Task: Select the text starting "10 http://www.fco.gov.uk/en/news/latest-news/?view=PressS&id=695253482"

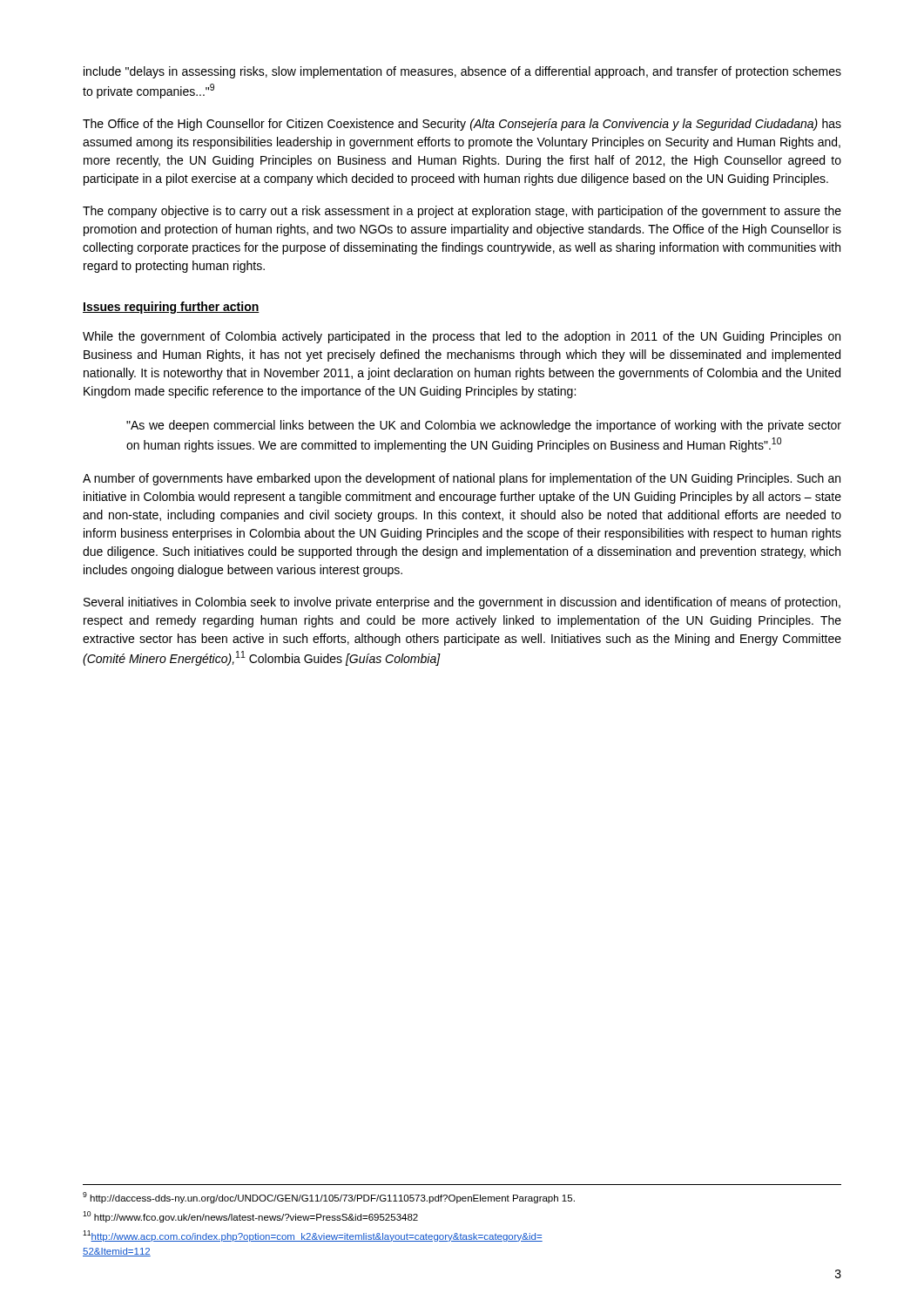Action: [x=250, y=1216]
